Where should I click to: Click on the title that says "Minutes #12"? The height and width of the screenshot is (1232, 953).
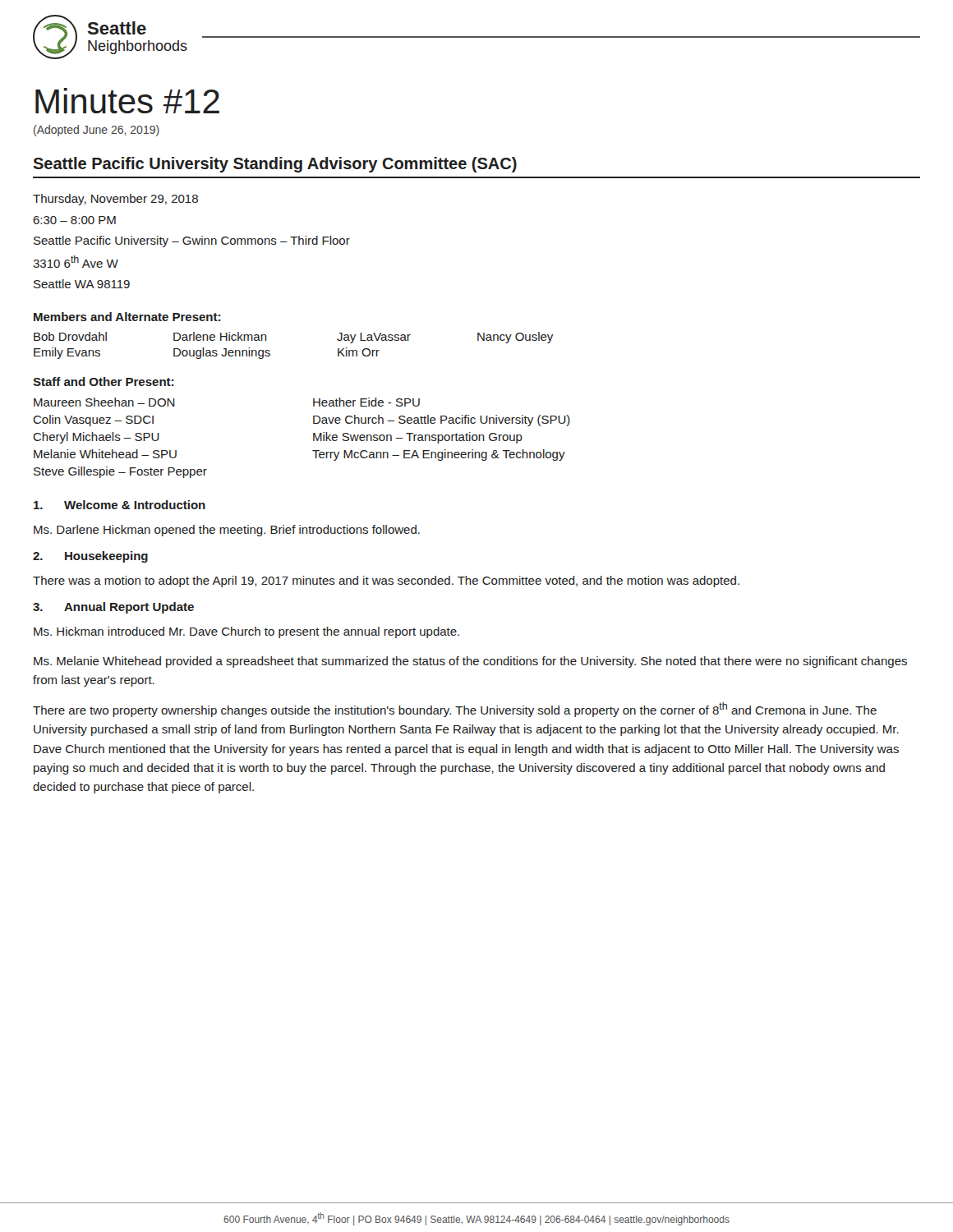(x=127, y=101)
